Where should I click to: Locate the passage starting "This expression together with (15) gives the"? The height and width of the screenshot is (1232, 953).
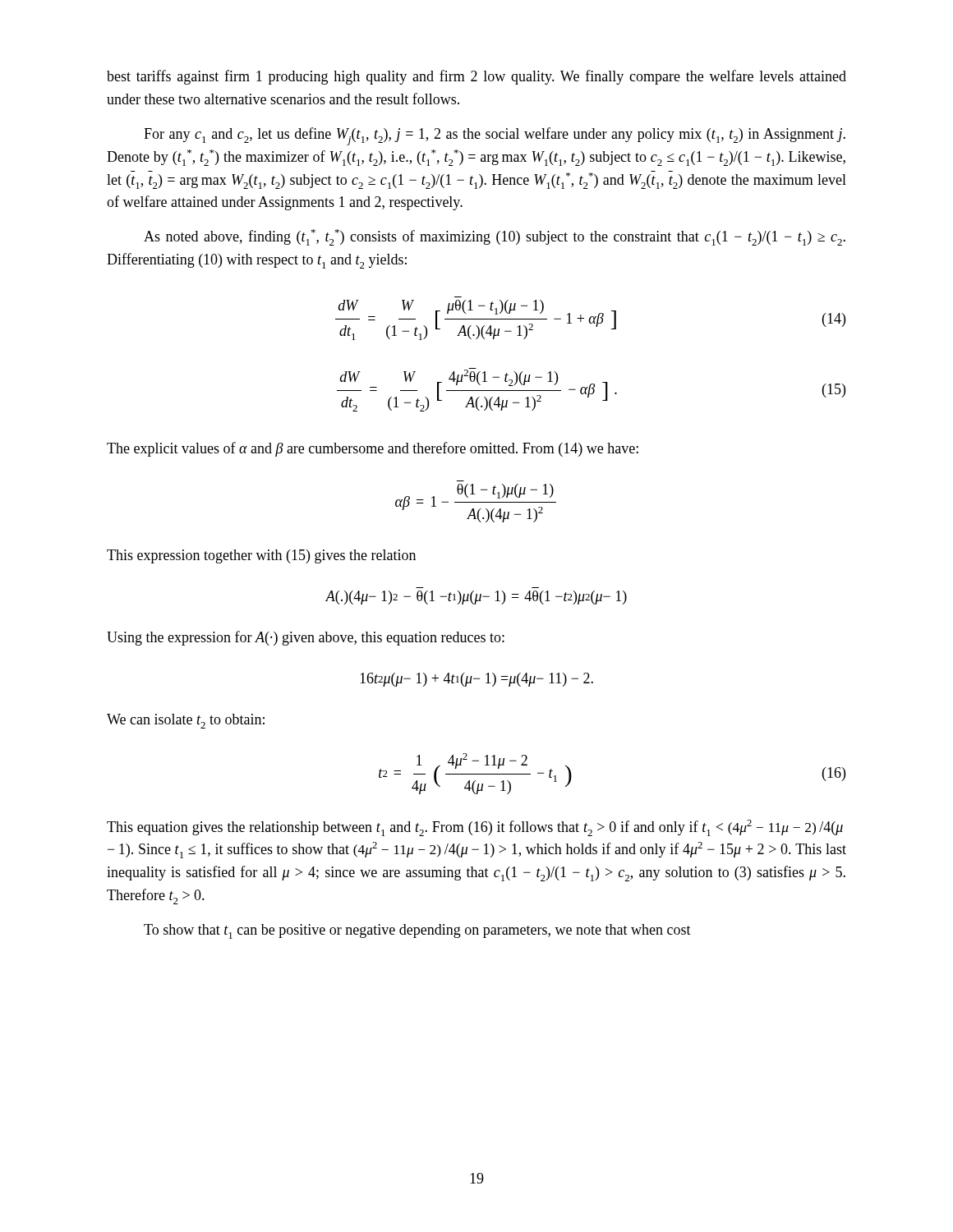click(261, 556)
